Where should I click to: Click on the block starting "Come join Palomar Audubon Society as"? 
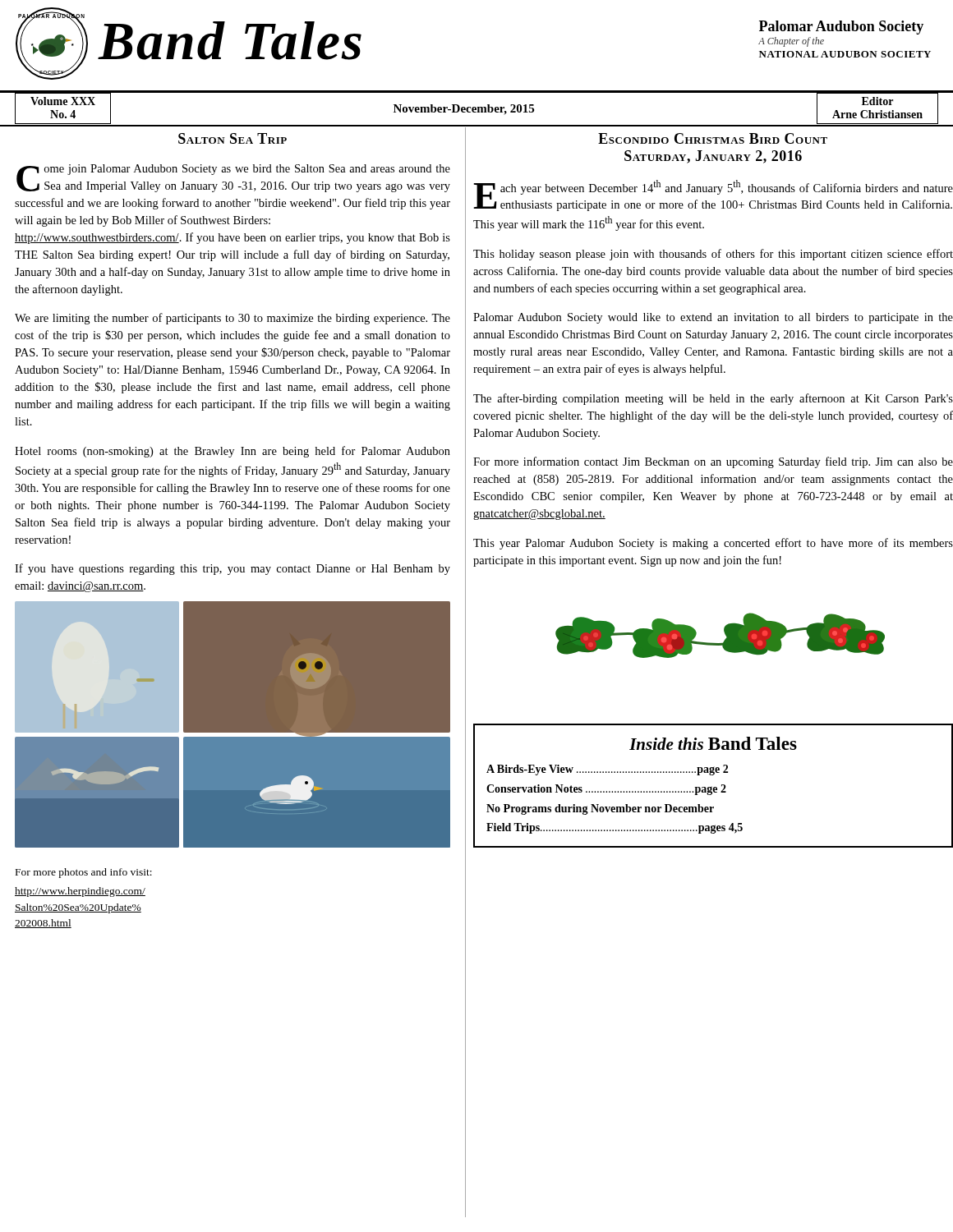pyautogui.click(x=232, y=228)
